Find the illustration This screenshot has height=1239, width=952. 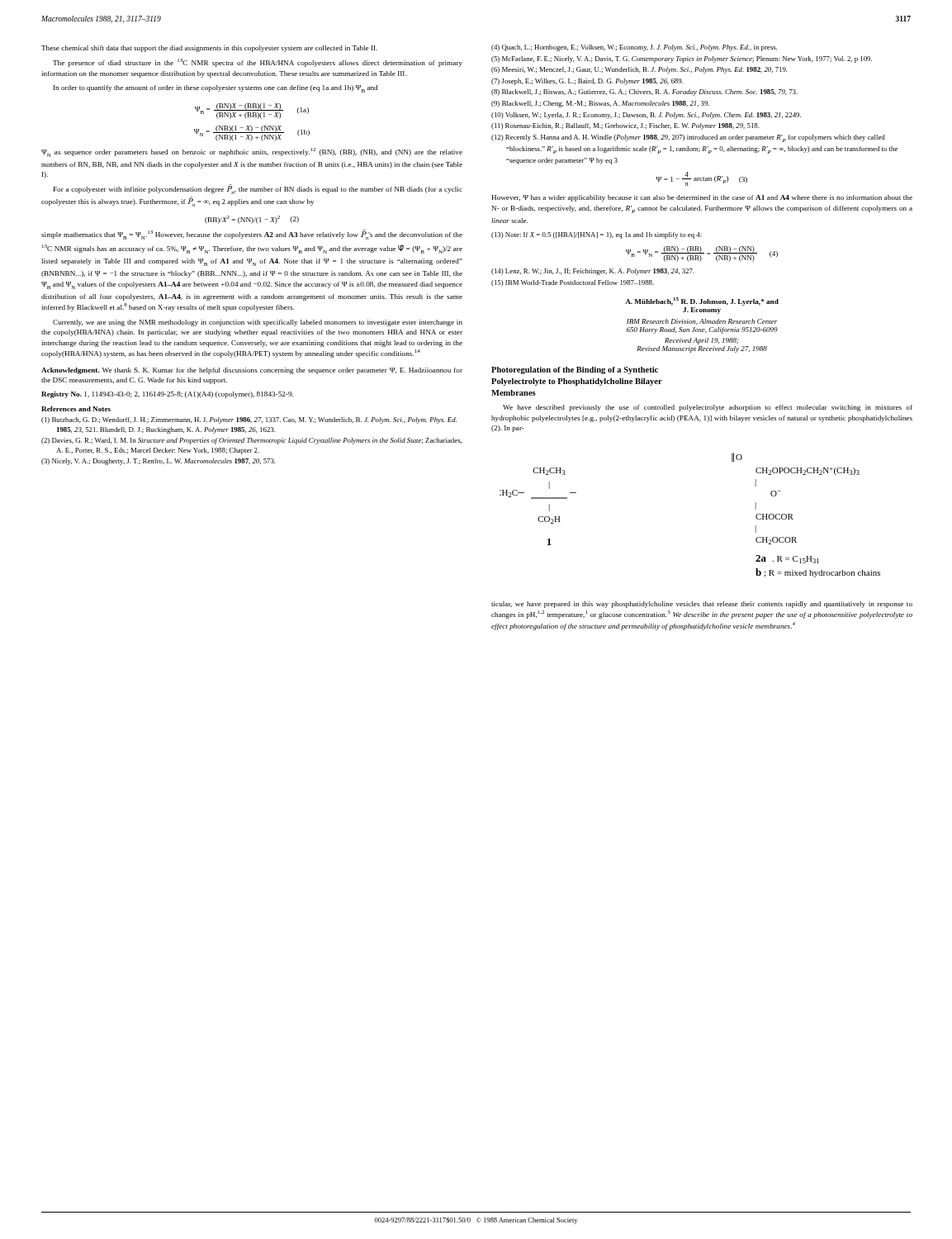[702, 517]
